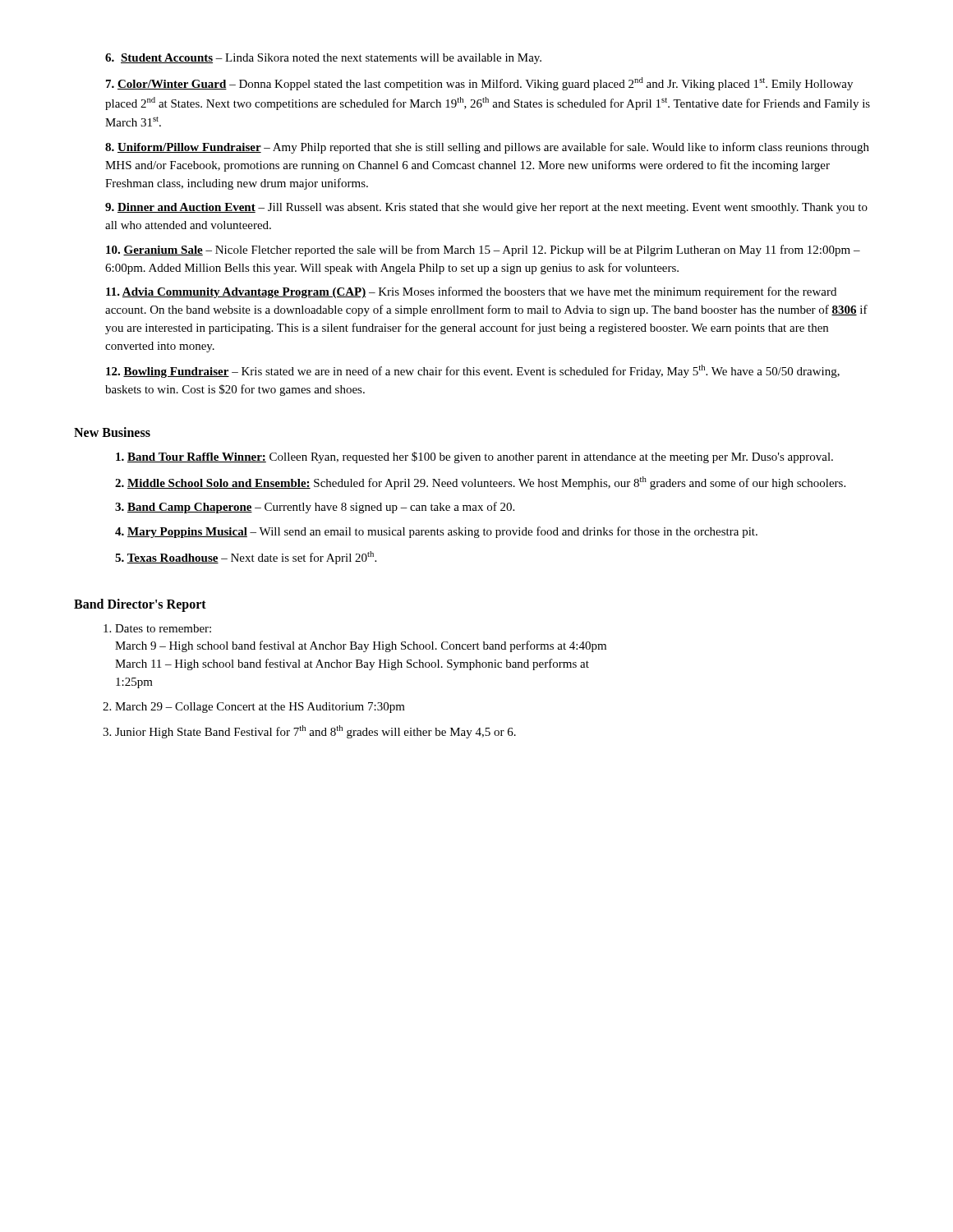The image size is (953, 1232).
Task: Where is the passage that starts "5. Texas Roadhouse –"?
Action: point(246,556)
